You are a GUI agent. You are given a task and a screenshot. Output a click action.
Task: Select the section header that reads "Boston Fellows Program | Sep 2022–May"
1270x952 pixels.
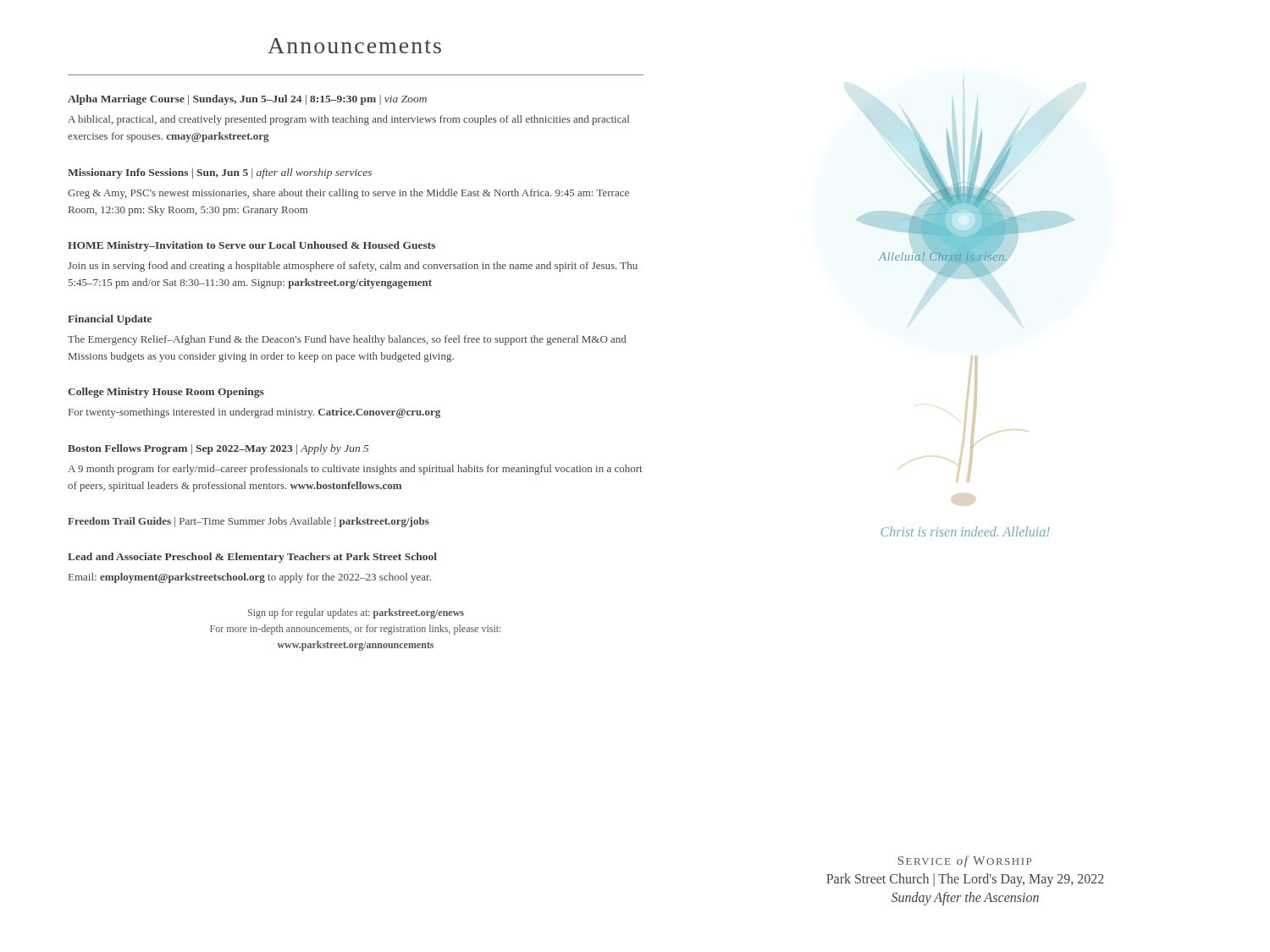(x=356, y=467)
